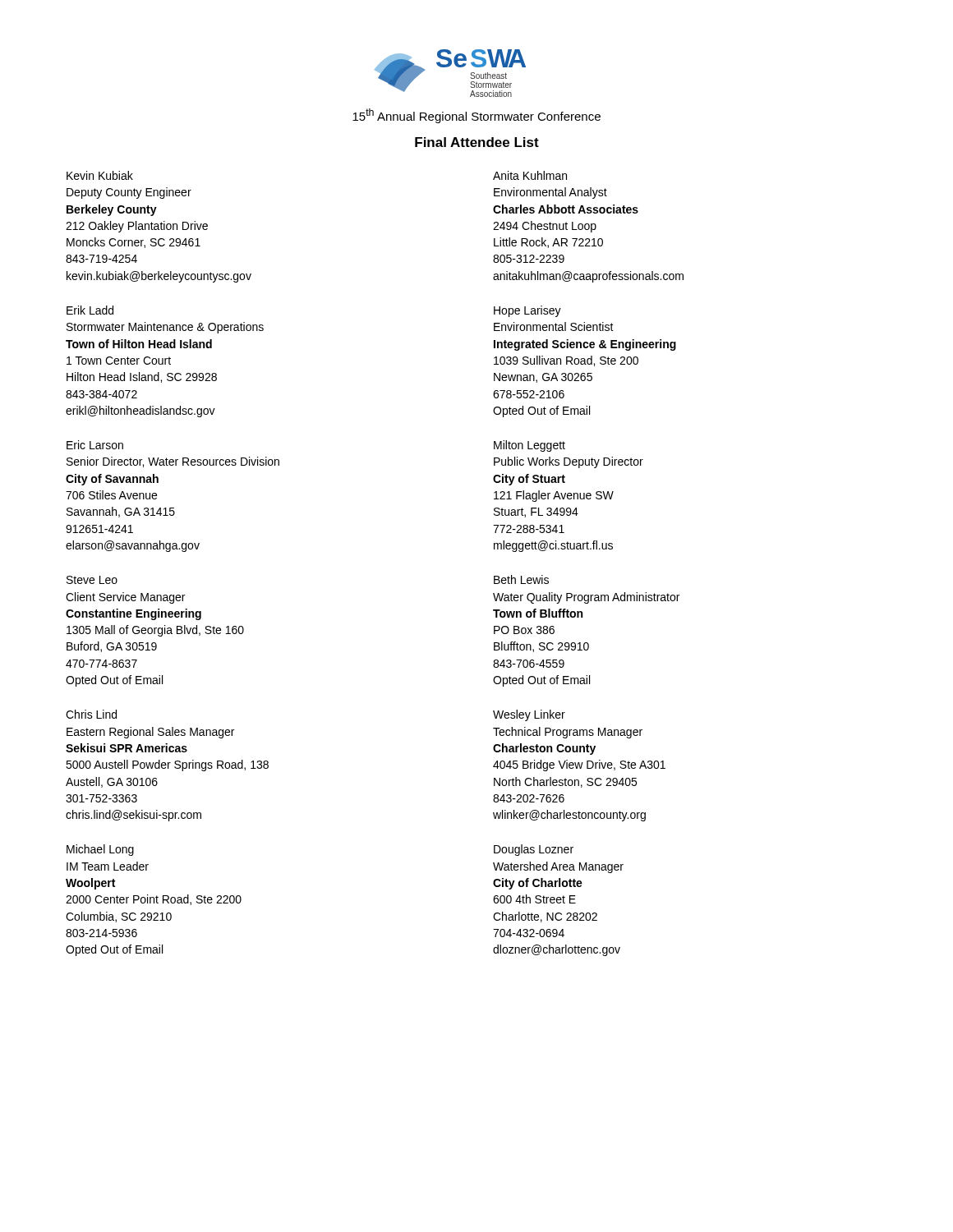Find the text block starting "Wesley Linker Technical Programs Manager Charleston County"
The image size is (953, 1232).
coord(529,715)
